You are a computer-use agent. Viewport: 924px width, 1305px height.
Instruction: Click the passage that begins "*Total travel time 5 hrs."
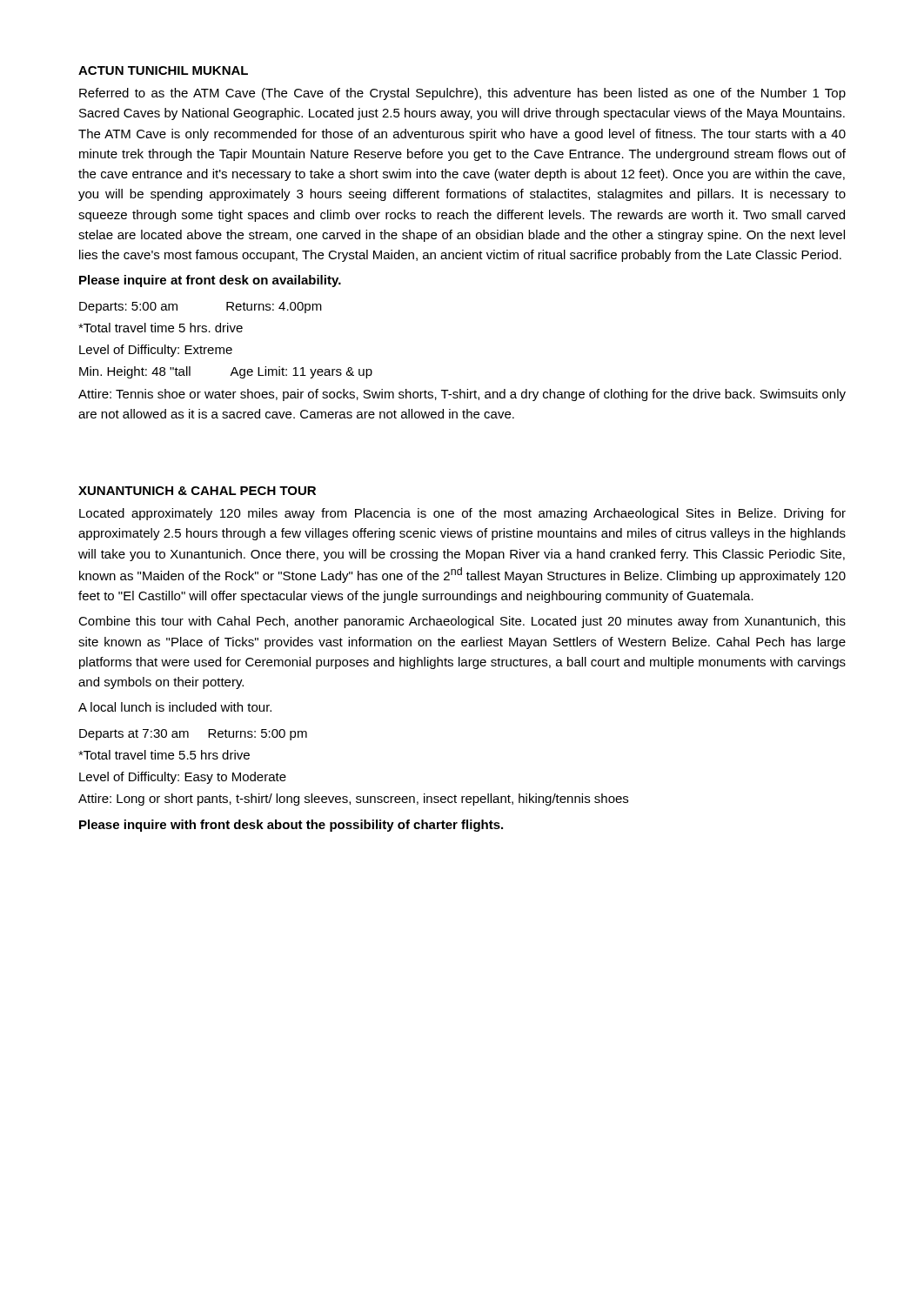click(161, 327)
